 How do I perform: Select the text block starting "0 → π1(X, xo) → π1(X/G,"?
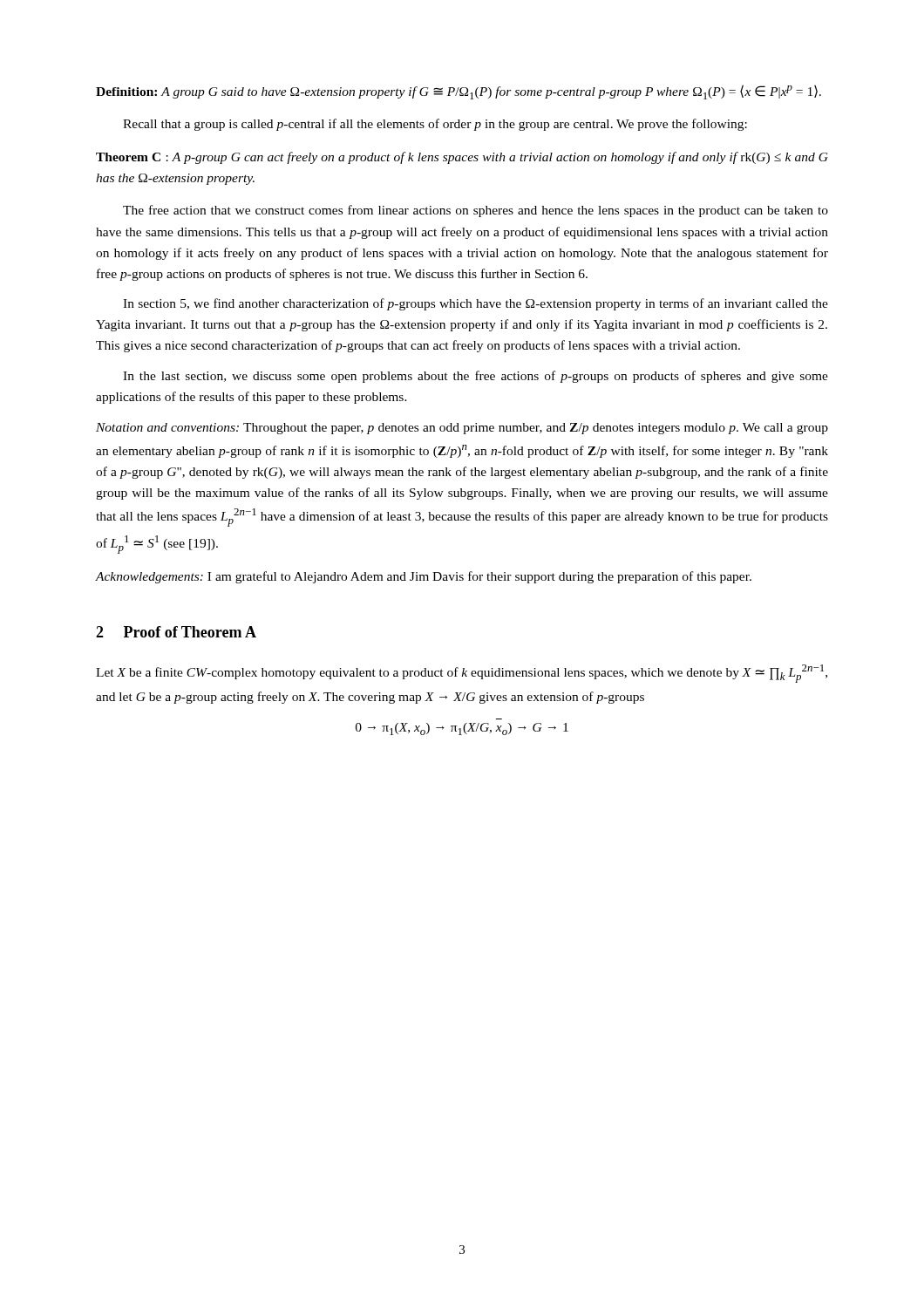coord(462,728)
